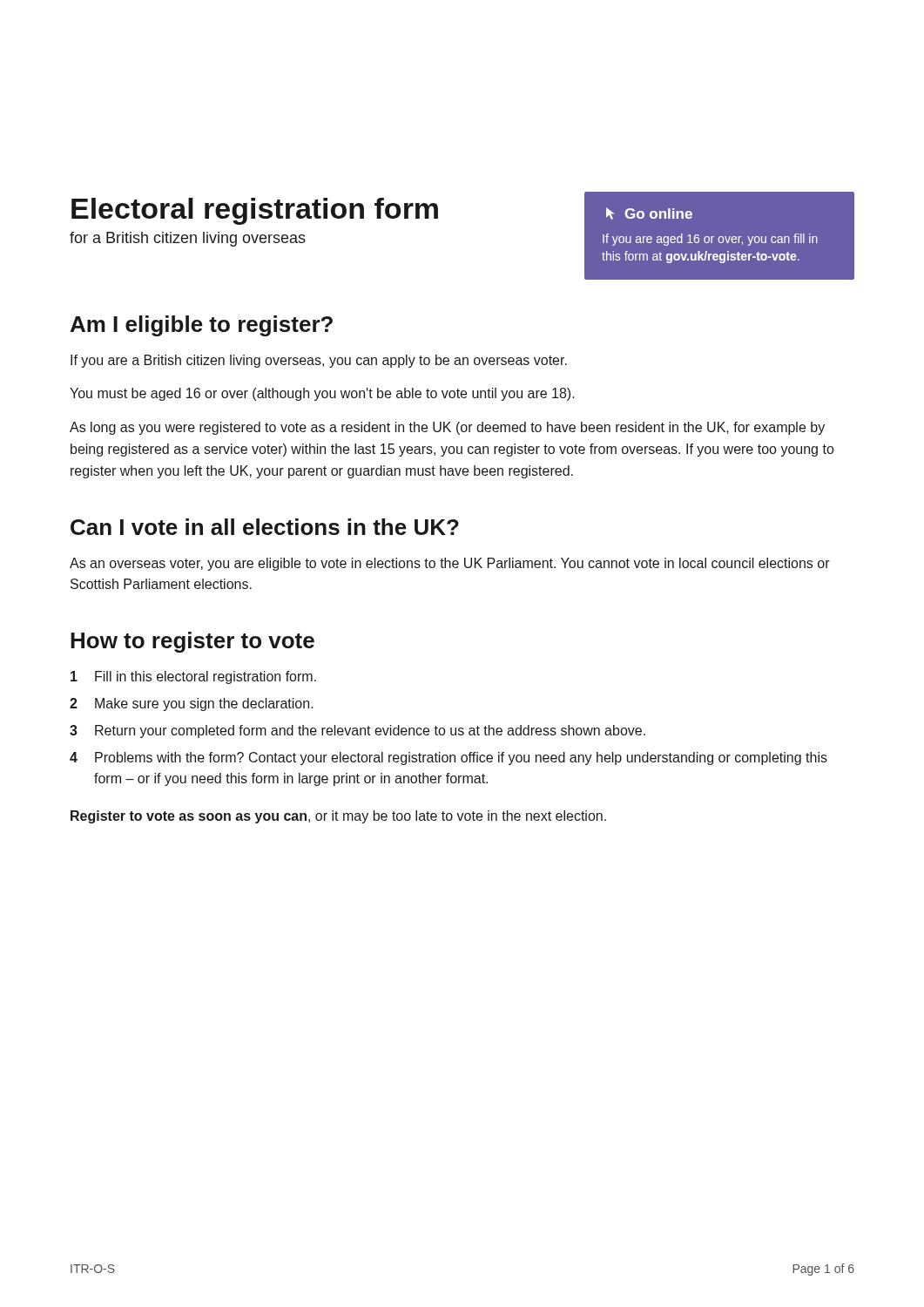Find the list item that says "2 Make sure you sign the"
924x1307 pixels.
192,704
